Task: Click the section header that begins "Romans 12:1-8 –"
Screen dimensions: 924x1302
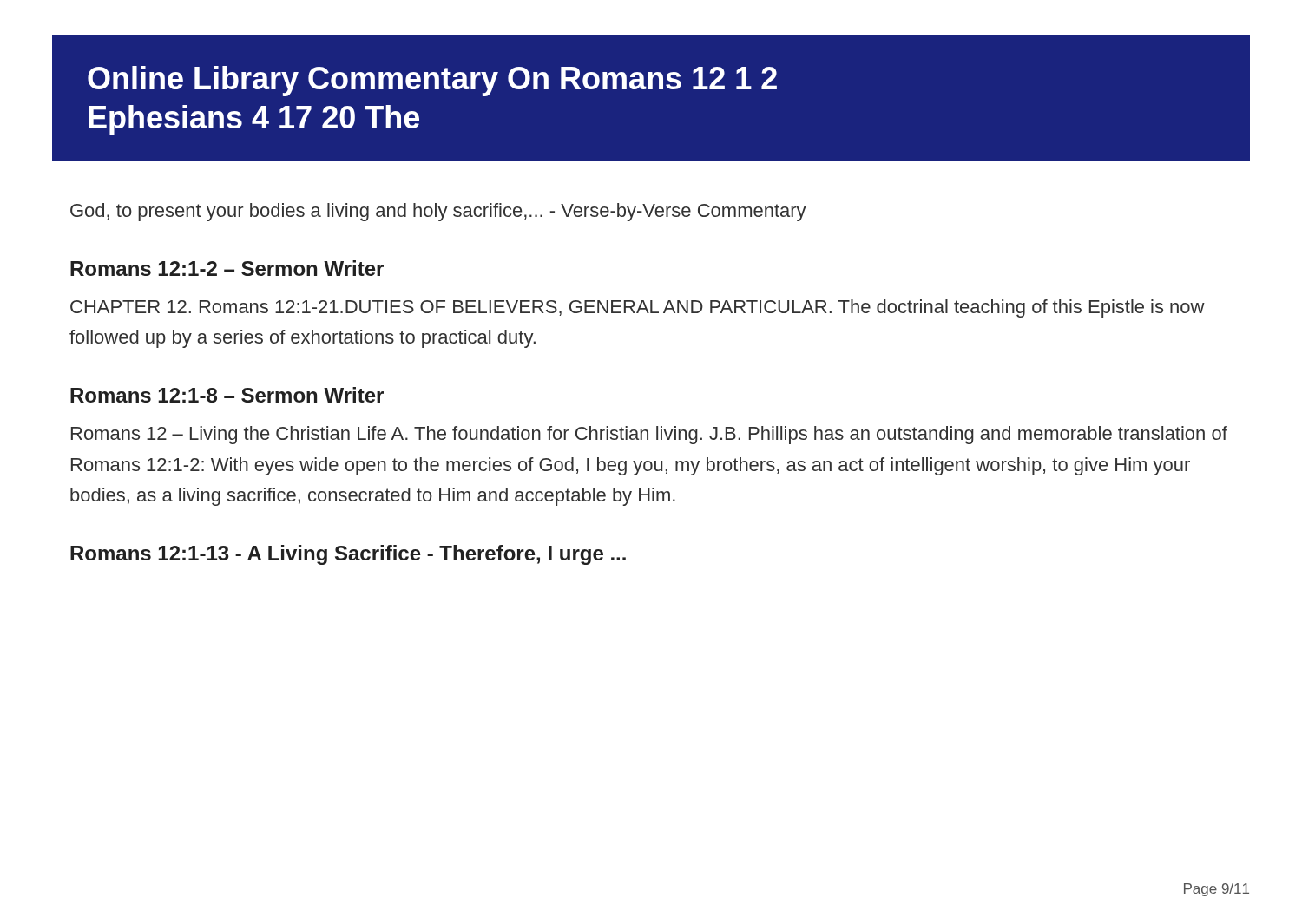Action: [227, 396]
